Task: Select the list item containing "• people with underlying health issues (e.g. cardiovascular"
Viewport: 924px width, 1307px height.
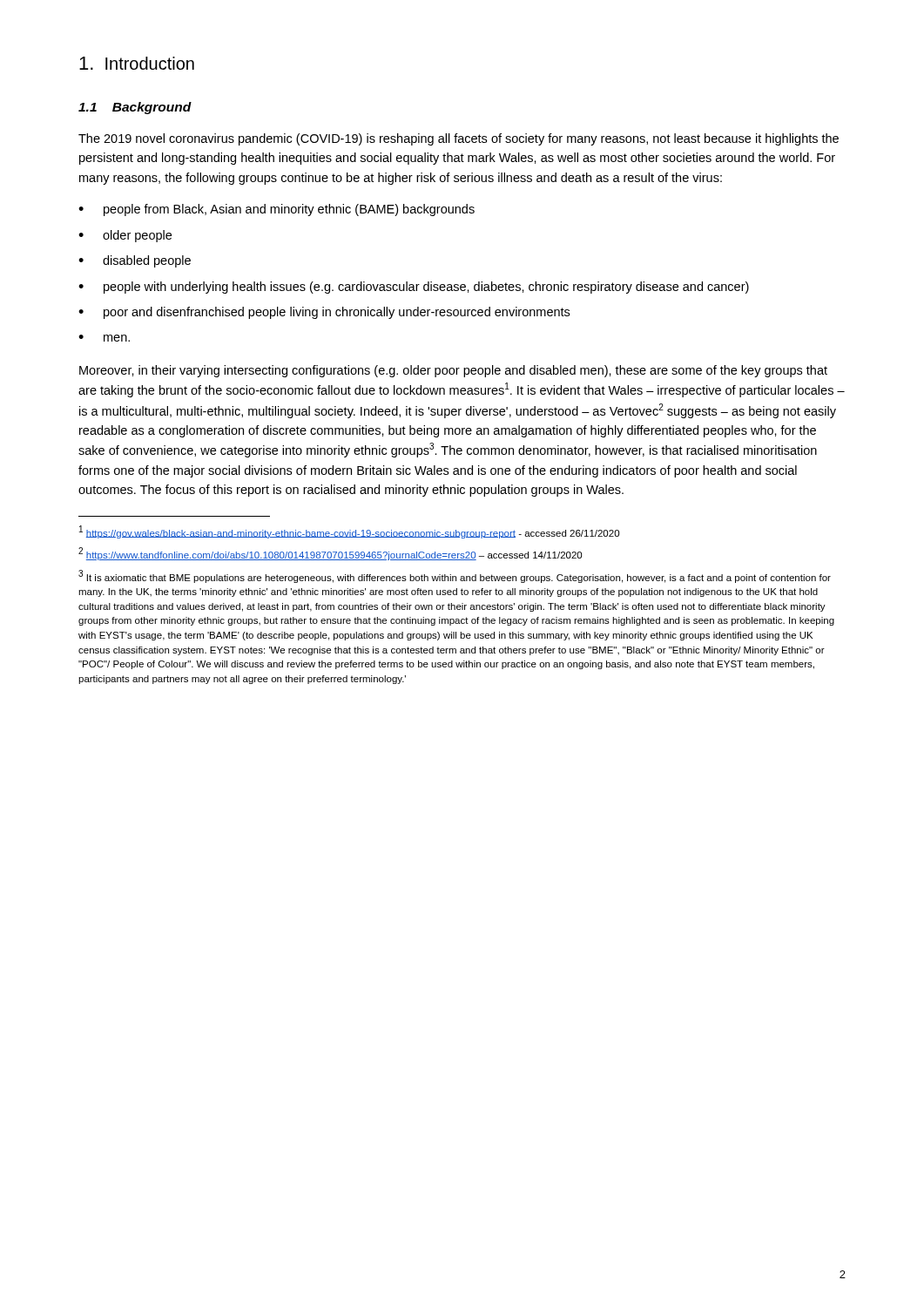Action: coord(414,287)
